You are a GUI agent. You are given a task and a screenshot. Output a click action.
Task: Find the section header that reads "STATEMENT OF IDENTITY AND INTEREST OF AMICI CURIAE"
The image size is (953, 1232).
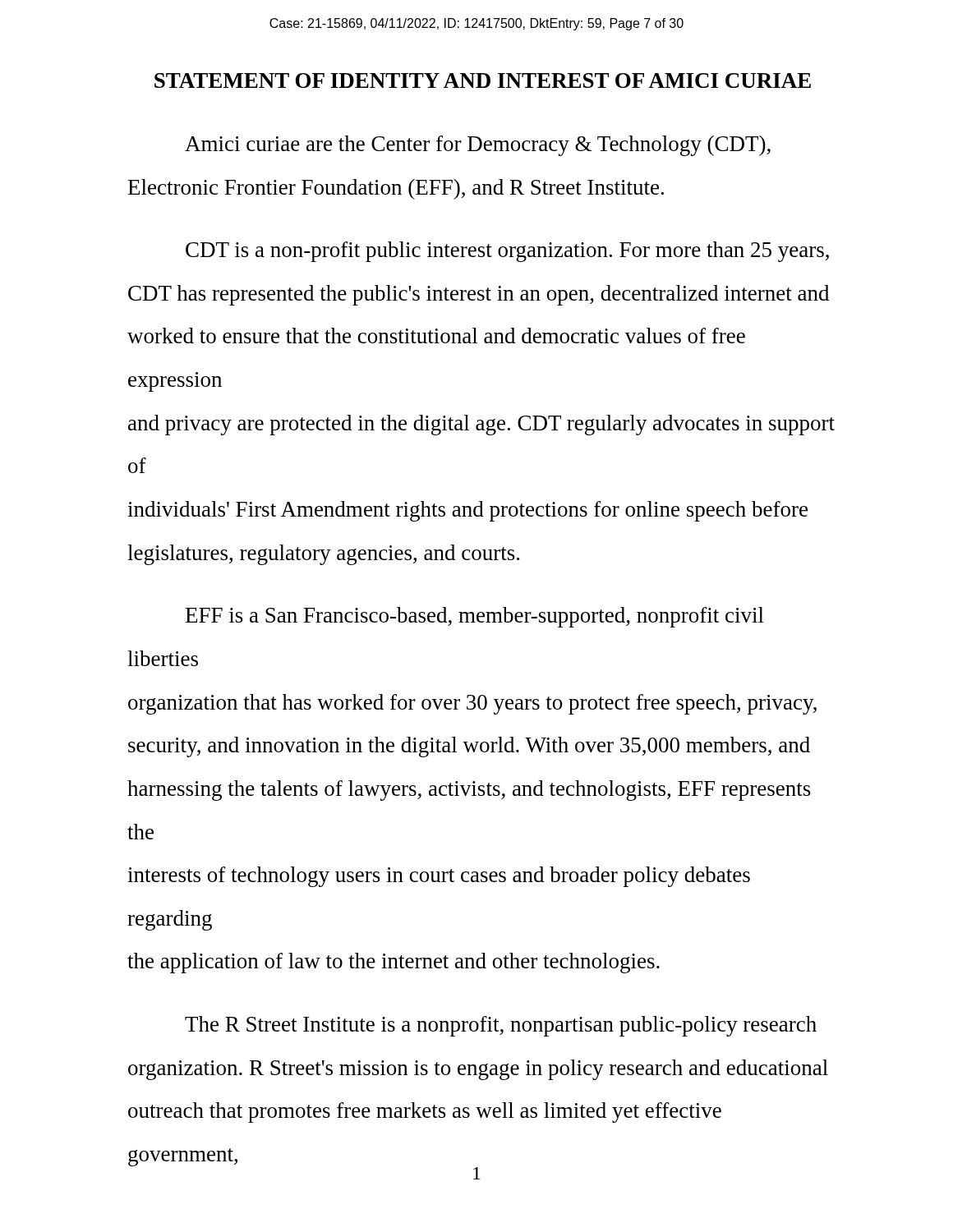click(x=483, y=81)
